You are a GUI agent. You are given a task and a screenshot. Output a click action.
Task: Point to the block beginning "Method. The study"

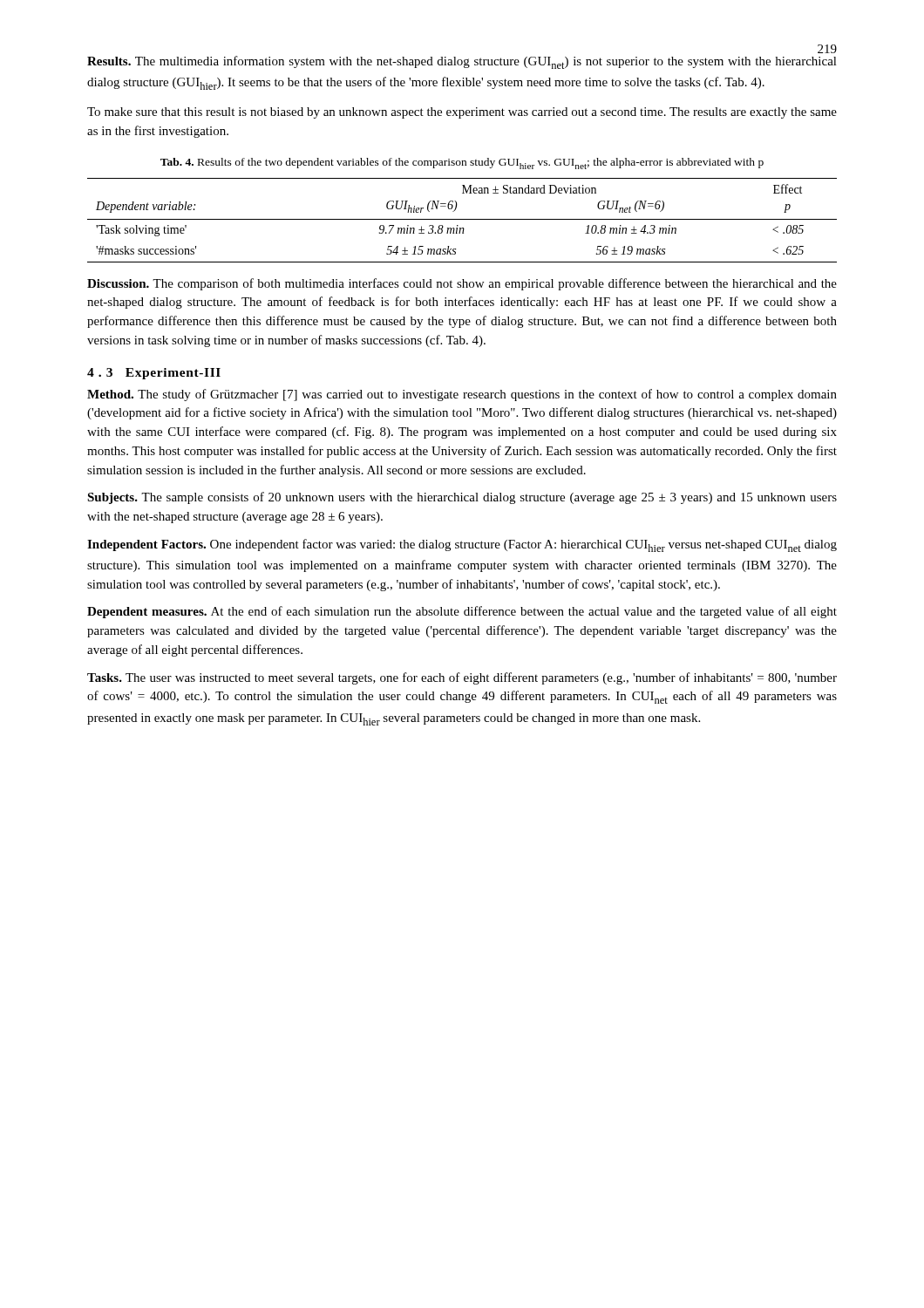(462, 432)
